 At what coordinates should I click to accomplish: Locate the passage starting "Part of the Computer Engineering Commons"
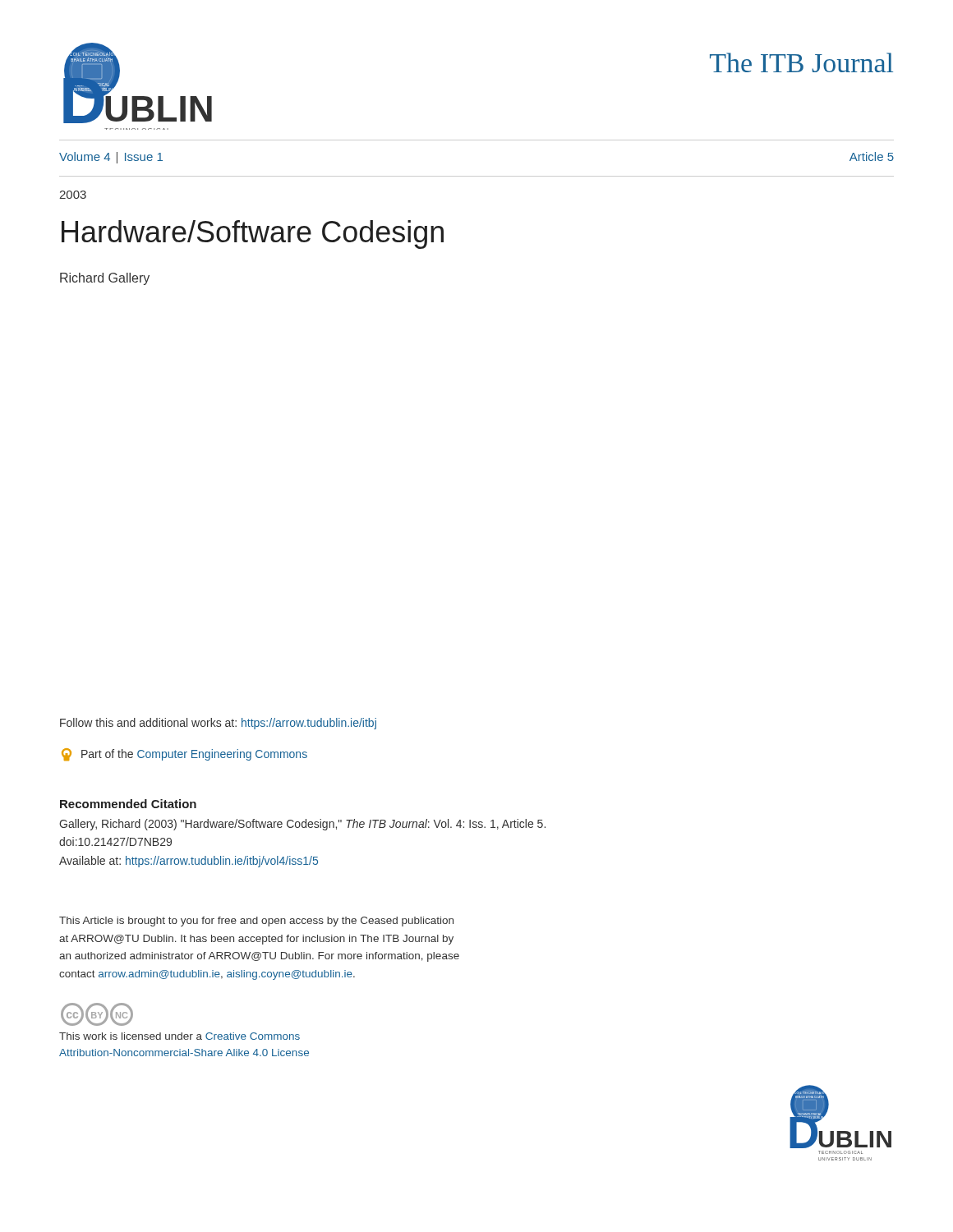click(x=183, y=755)
